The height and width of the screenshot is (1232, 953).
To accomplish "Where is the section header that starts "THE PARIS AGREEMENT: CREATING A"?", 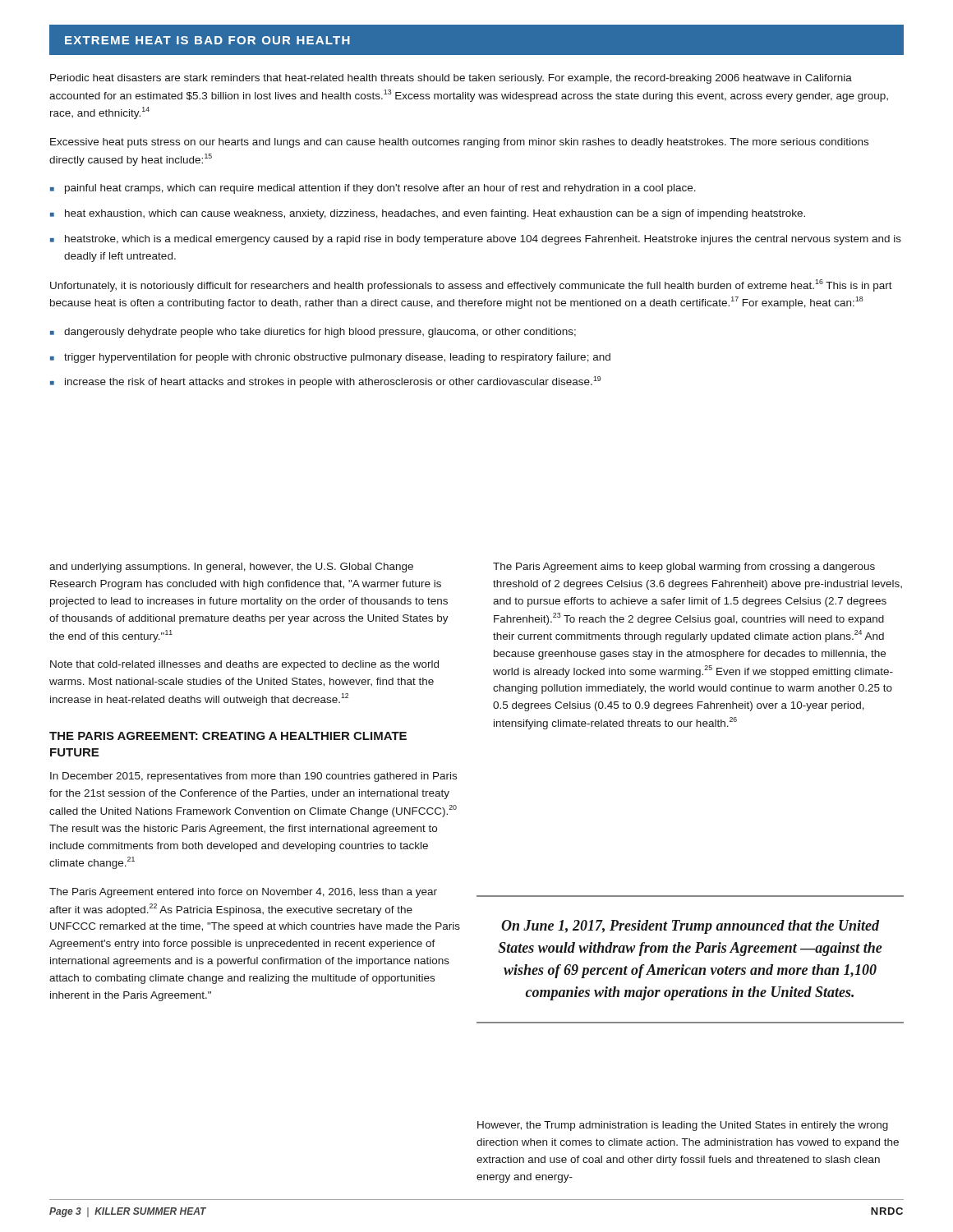I will pyautogui.click(x=228, y=744).
